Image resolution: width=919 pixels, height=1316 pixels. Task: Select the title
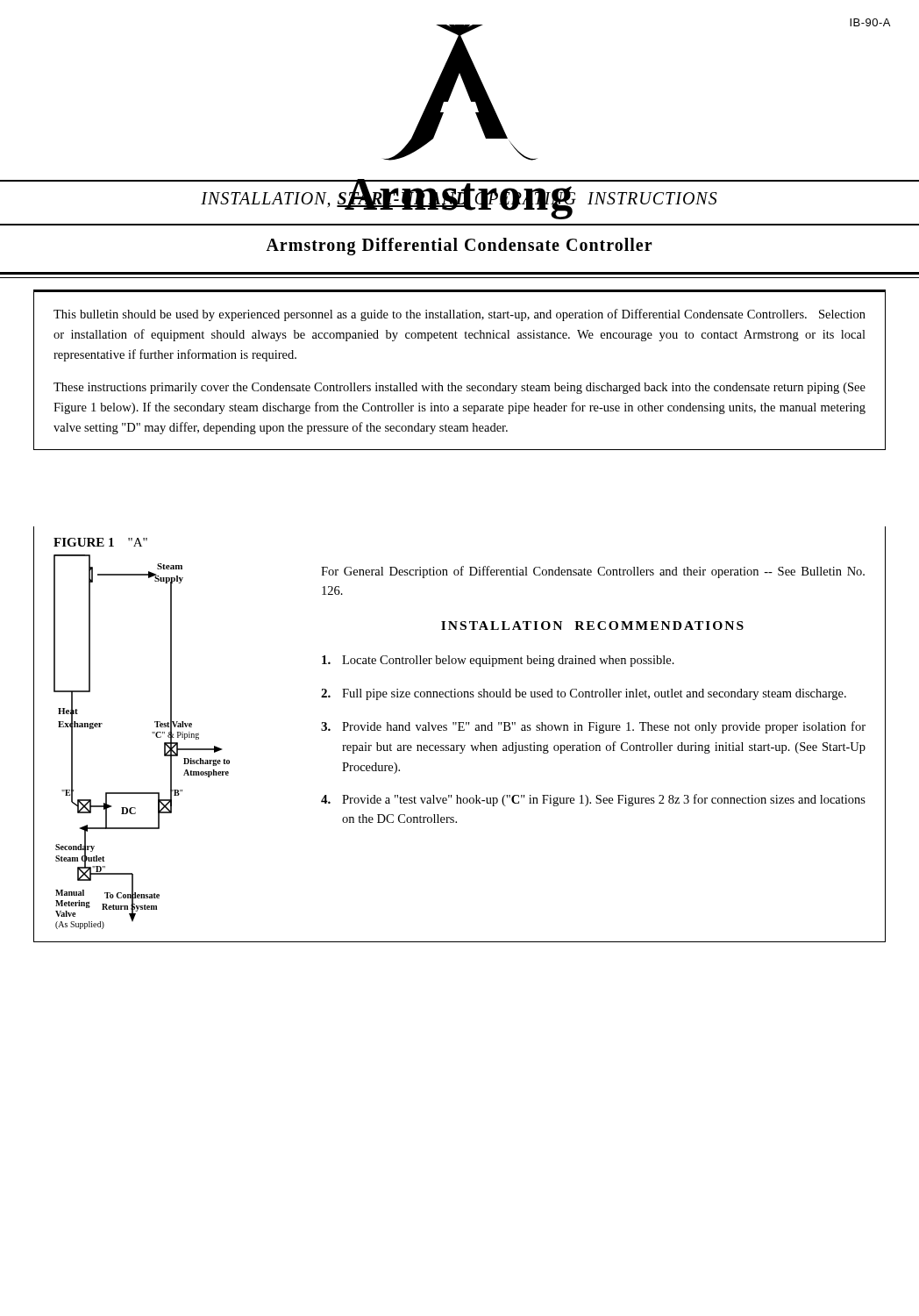coord(460,198)
